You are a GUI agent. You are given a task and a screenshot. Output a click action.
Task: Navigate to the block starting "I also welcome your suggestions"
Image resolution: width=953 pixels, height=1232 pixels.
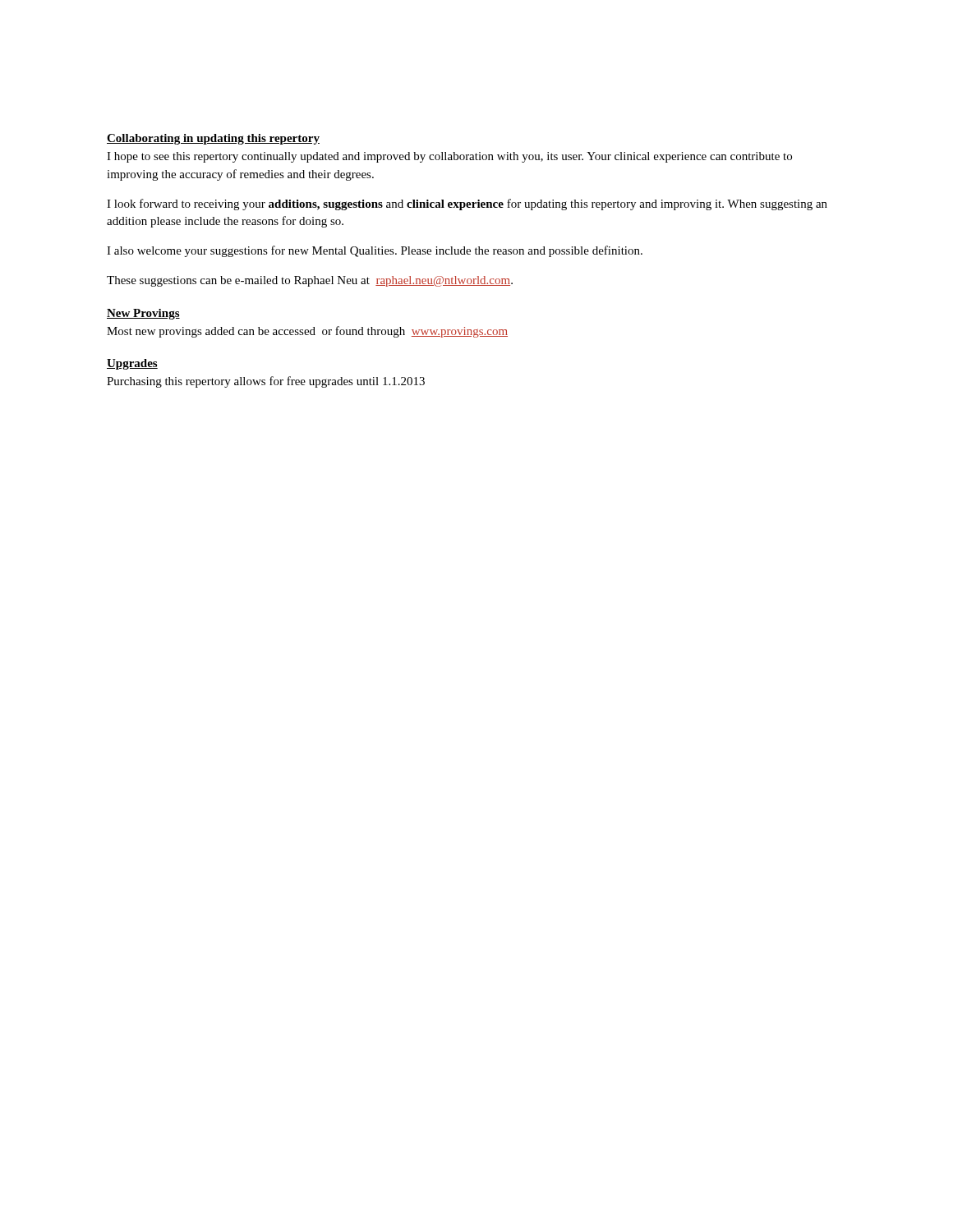coord(375,251)
